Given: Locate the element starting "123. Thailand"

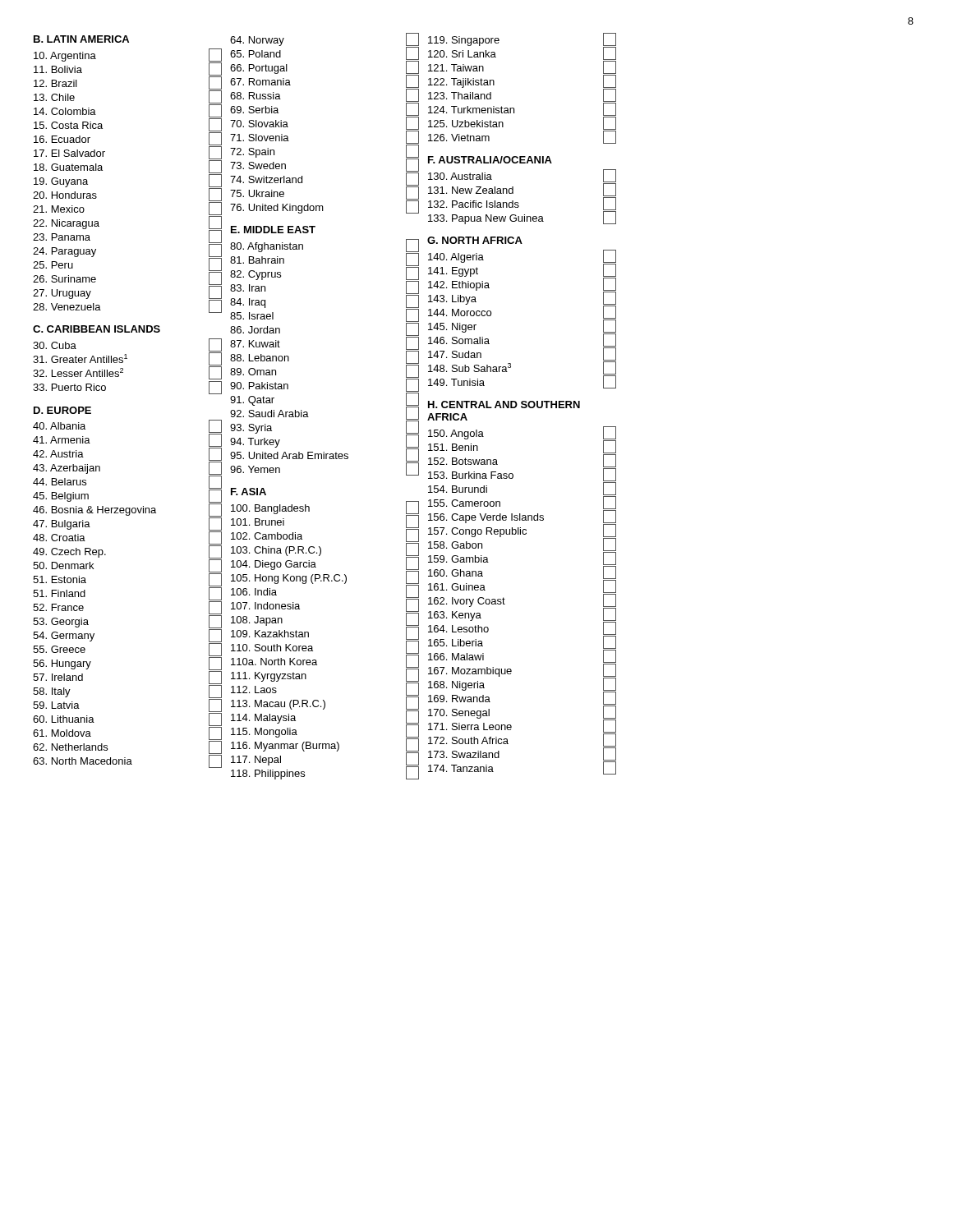Looking at the screenshot, I should tap(458, 95).
